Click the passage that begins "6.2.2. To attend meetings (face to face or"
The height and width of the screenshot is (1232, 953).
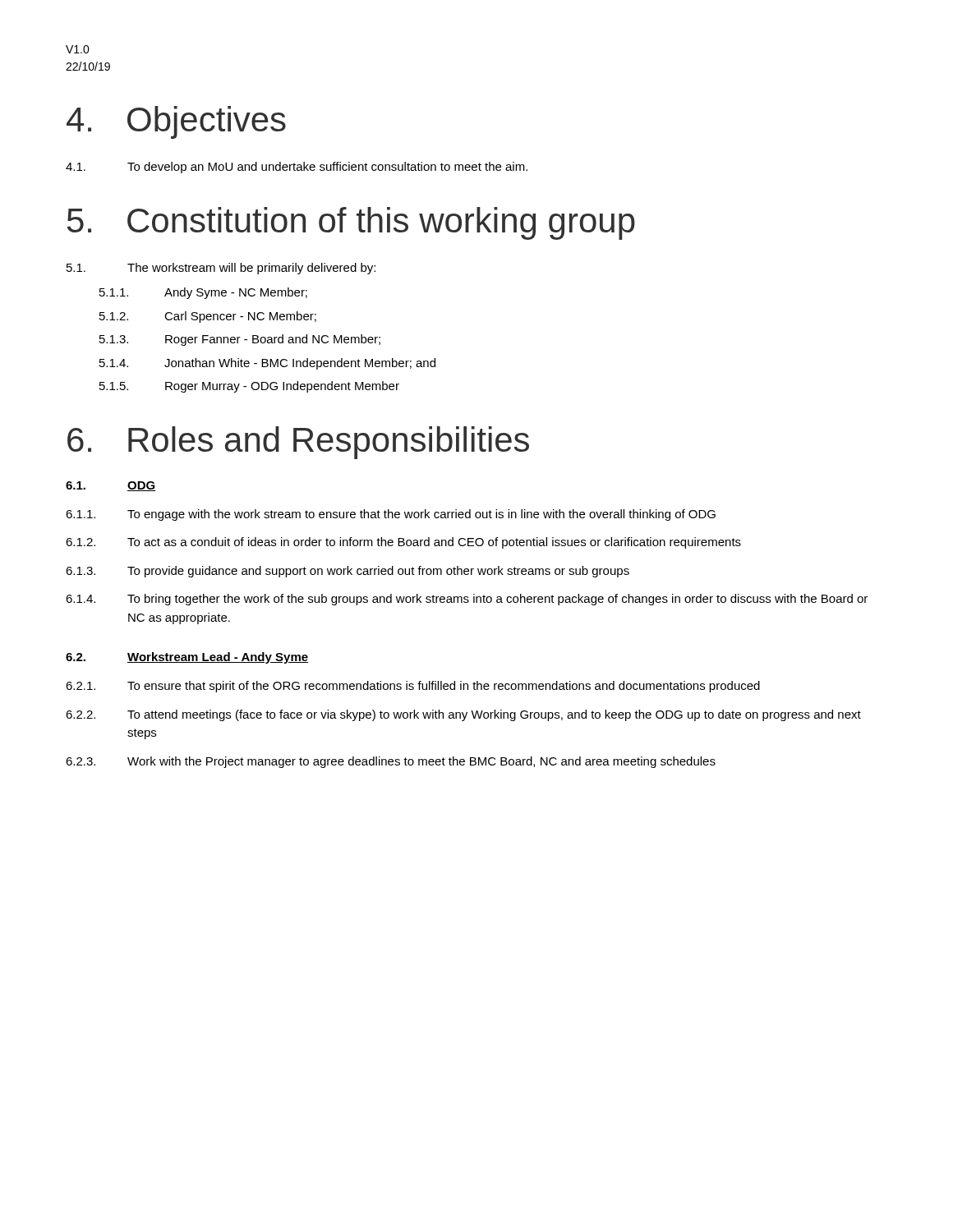tap(476, 724)
